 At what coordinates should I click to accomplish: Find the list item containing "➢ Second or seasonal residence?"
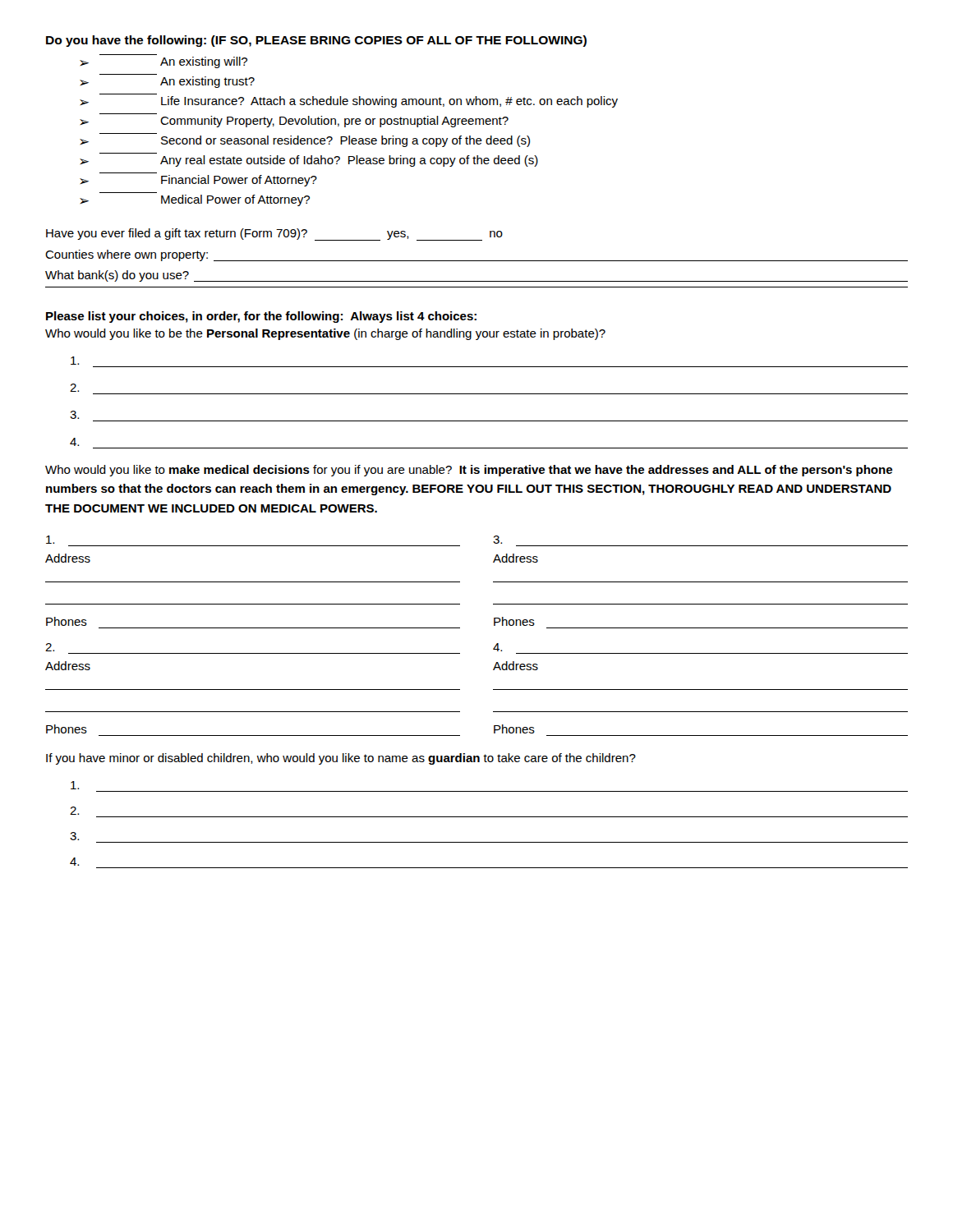(x=304, y=142)
